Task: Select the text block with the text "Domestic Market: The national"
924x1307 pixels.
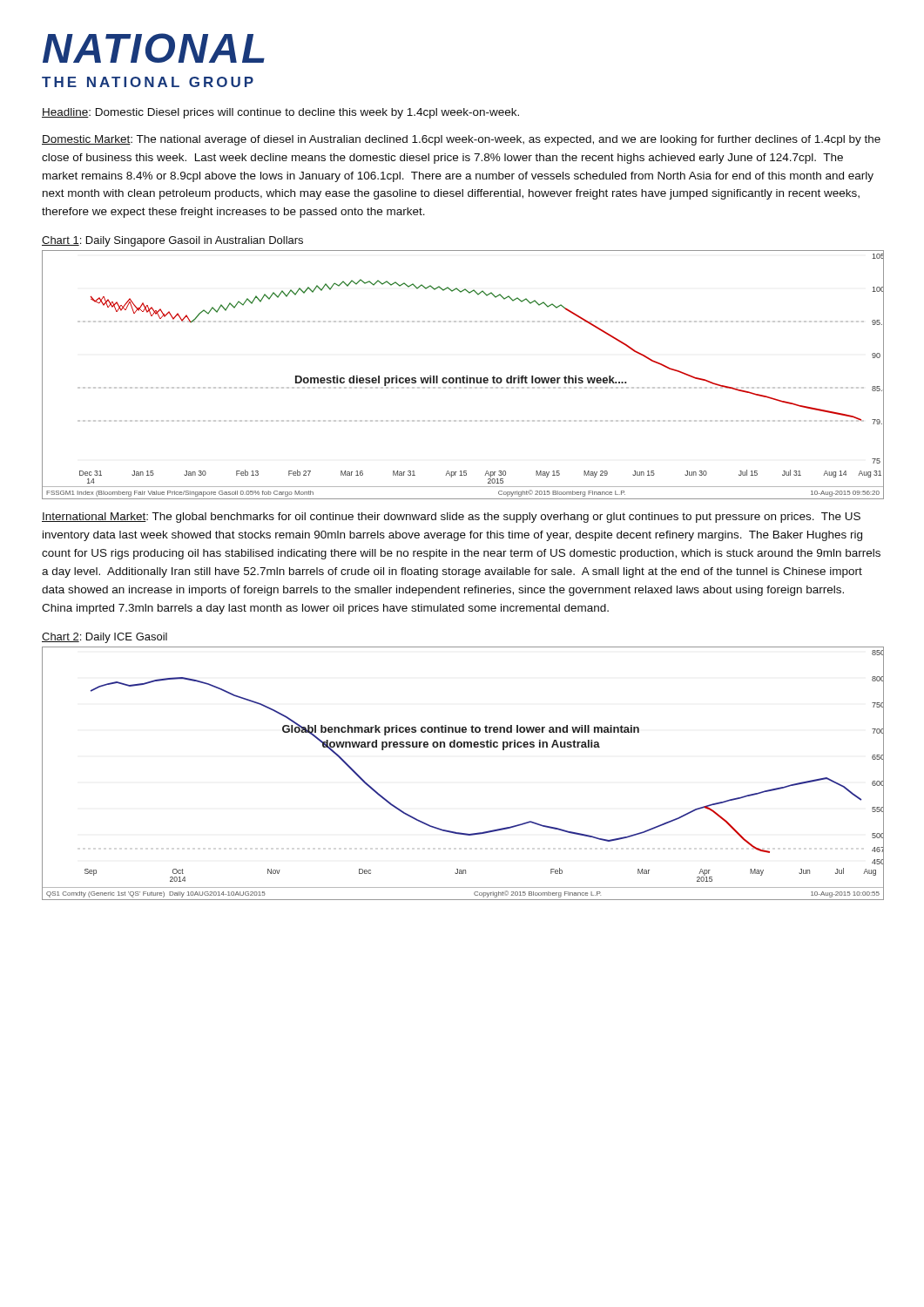Action: click(461, 175)
